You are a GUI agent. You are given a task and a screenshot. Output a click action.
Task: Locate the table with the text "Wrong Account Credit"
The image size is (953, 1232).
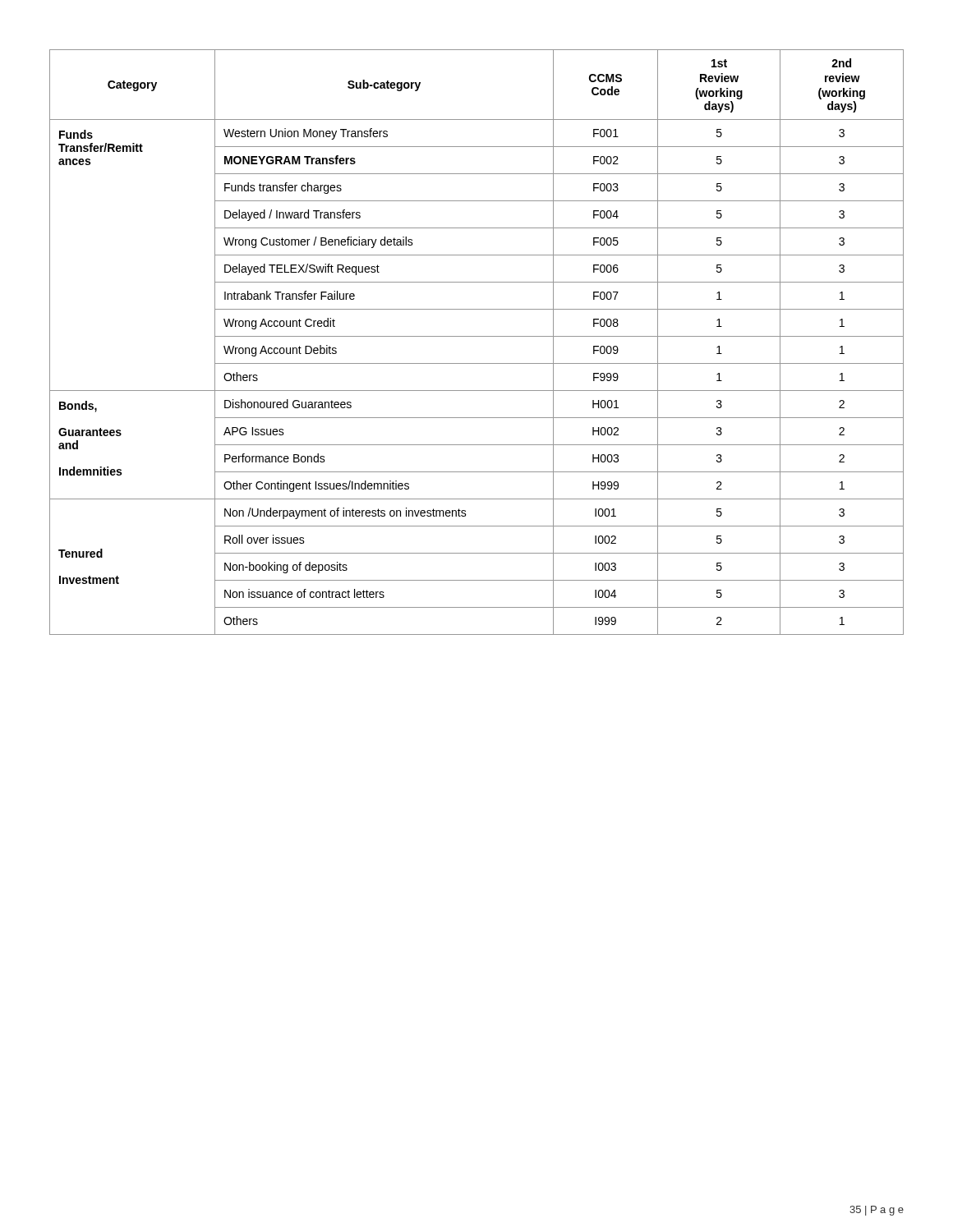[x=476, y=342]
